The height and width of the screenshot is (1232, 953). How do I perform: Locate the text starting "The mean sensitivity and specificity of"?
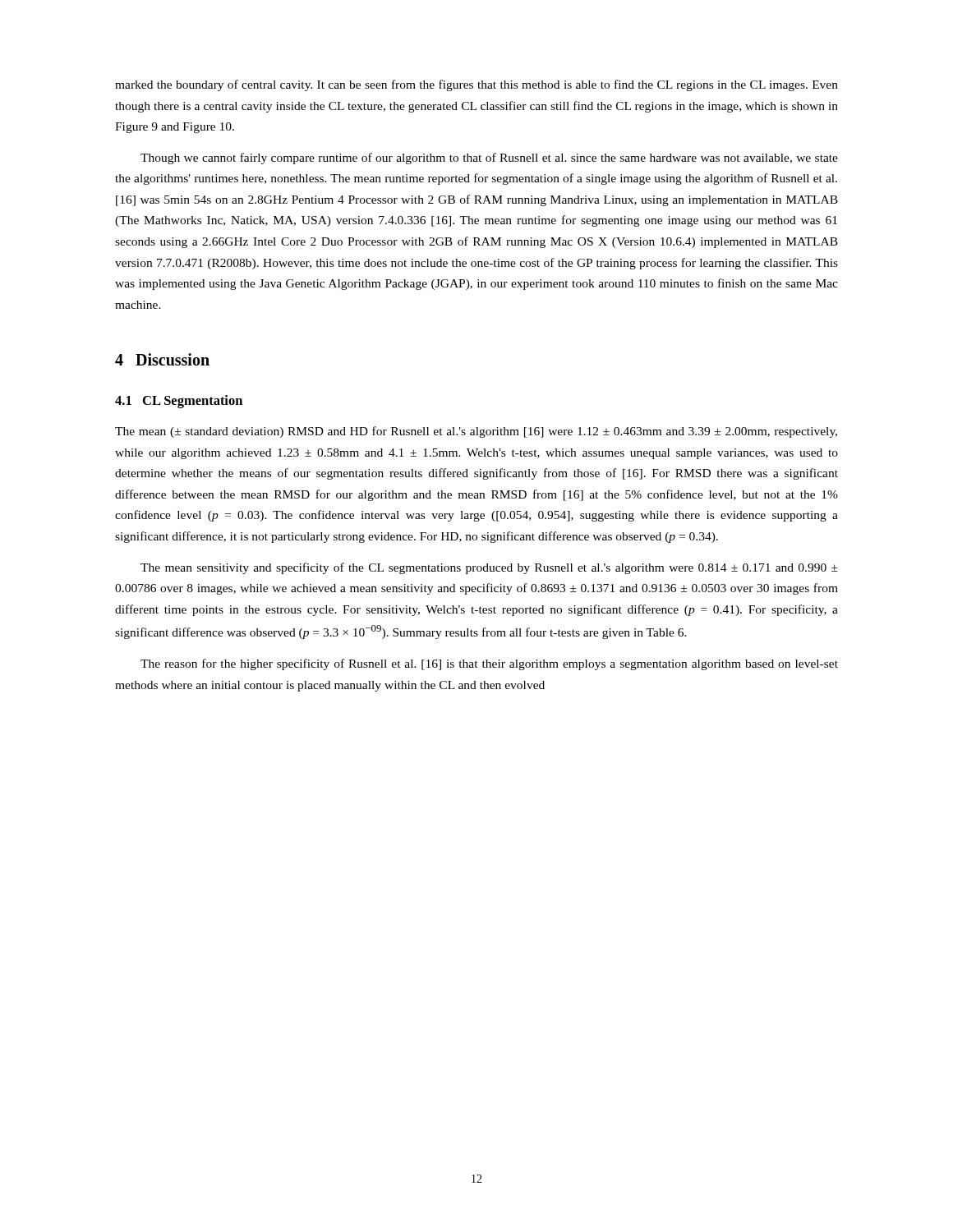(476, 600)
